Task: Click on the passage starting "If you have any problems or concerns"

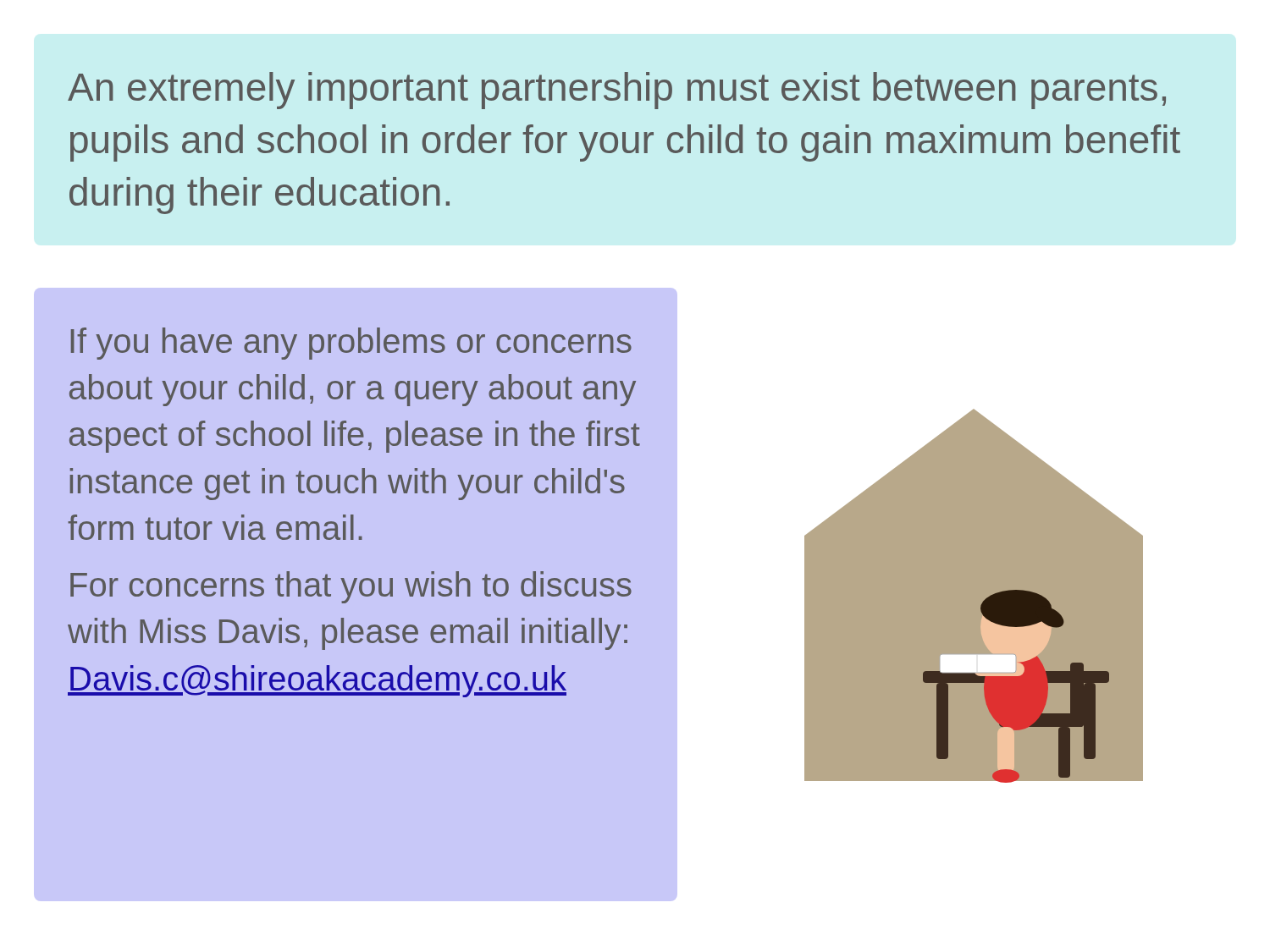Action: click(356, 508)
